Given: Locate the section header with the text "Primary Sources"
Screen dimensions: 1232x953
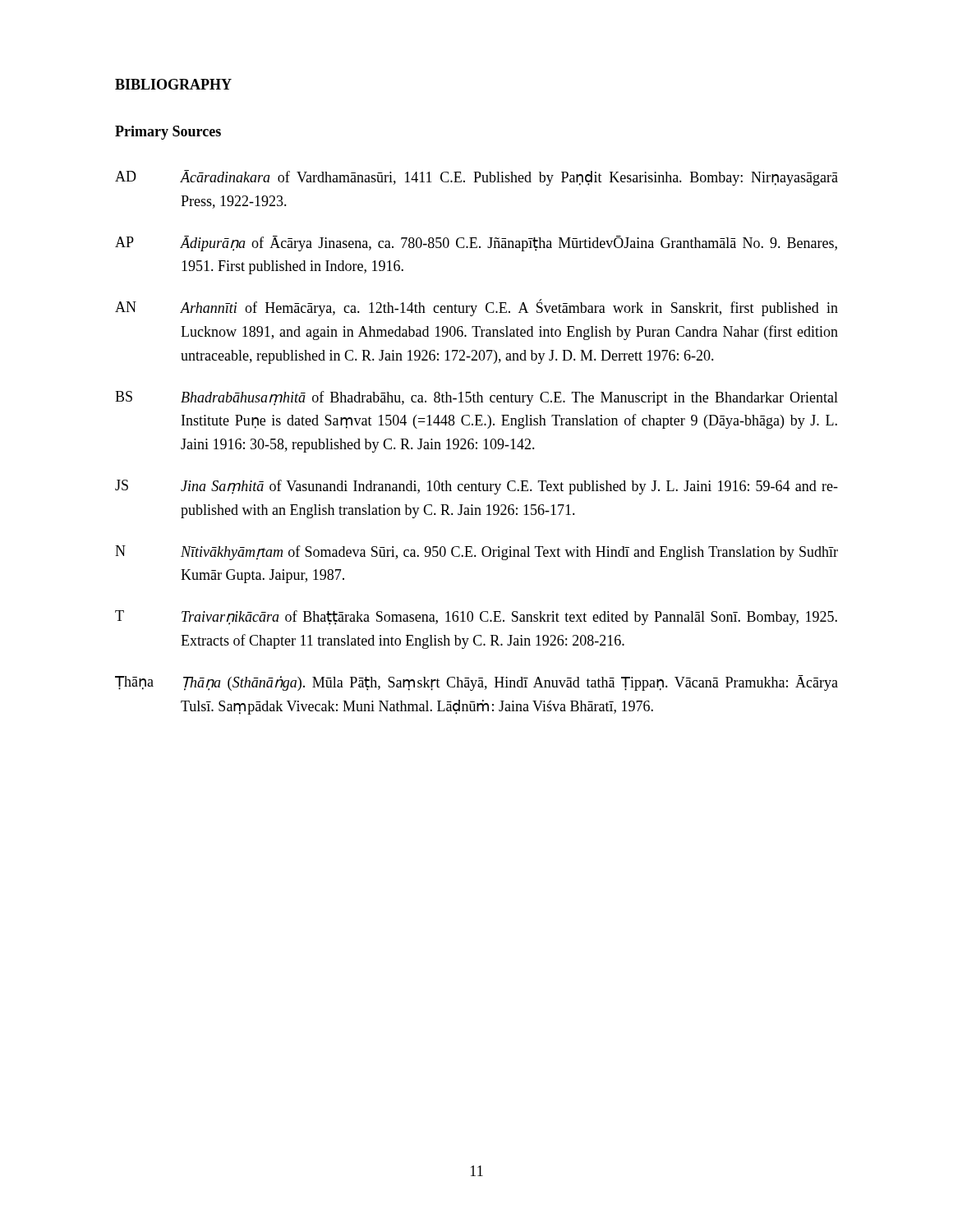Looking at the screenshot, I should click(x=168, y=131).
